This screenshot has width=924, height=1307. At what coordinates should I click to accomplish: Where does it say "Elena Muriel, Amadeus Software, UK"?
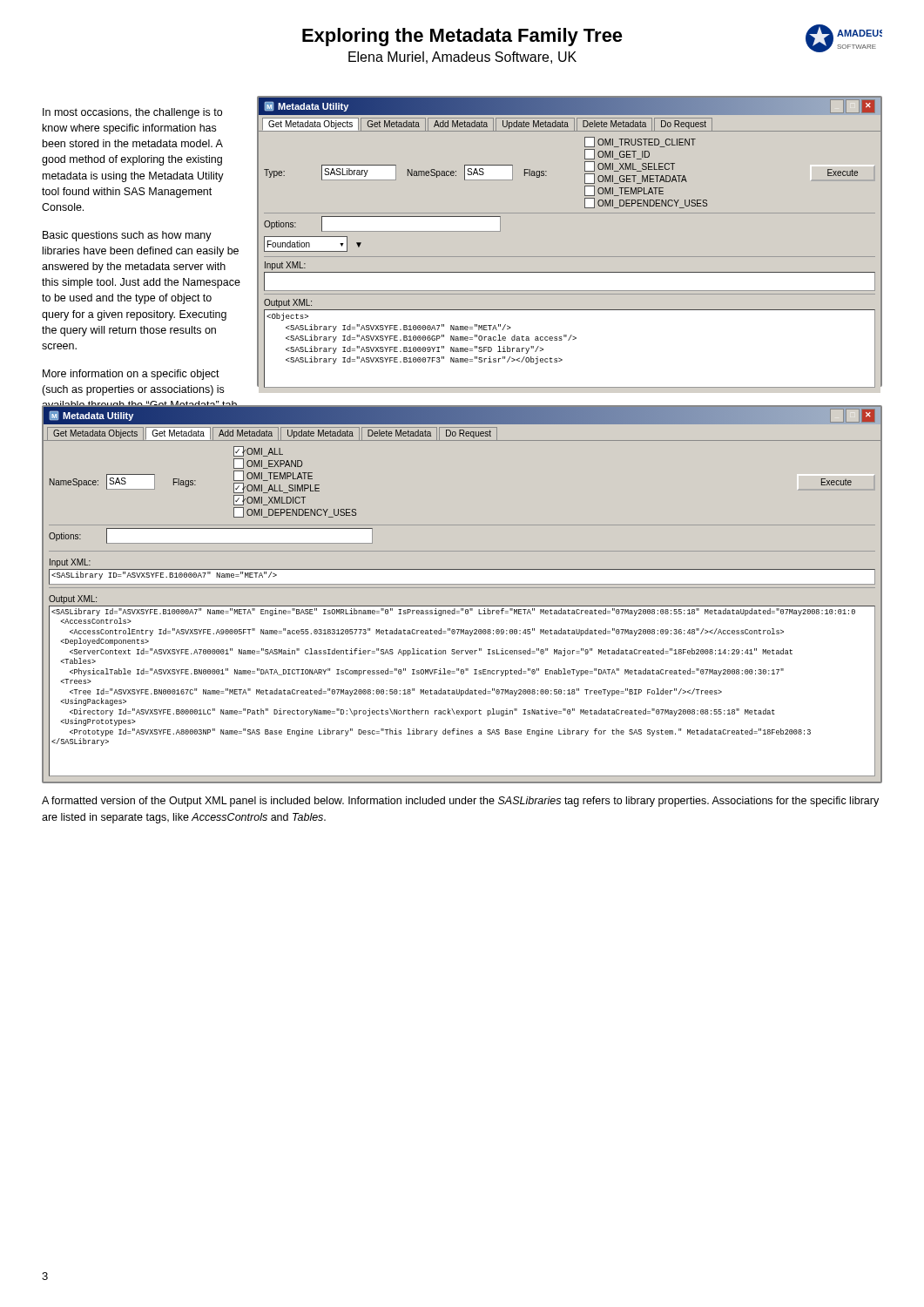tap(462, 57)
